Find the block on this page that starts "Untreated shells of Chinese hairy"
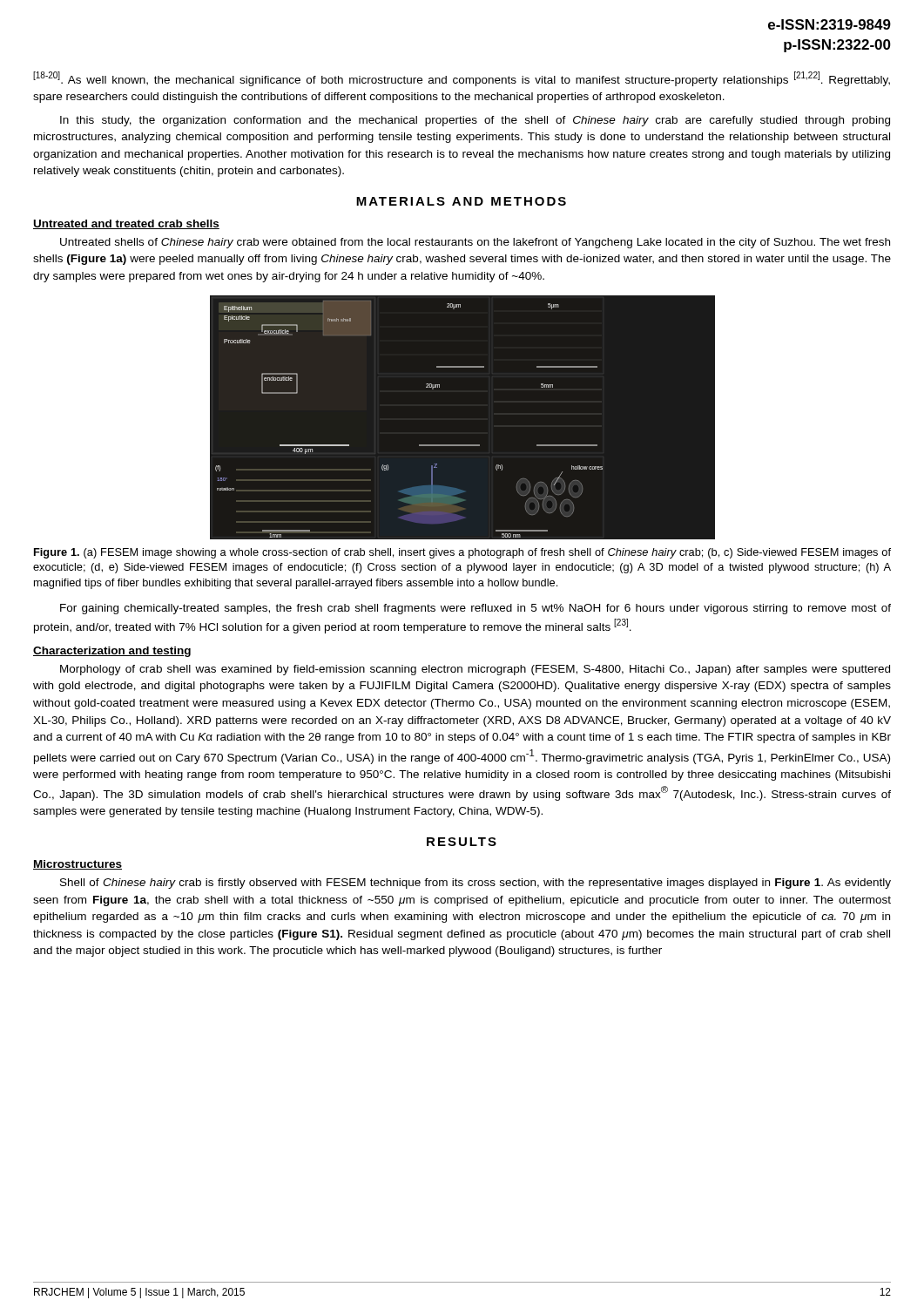The height and width of the screenshot is (1307, 924). click(x=462, y=259)
